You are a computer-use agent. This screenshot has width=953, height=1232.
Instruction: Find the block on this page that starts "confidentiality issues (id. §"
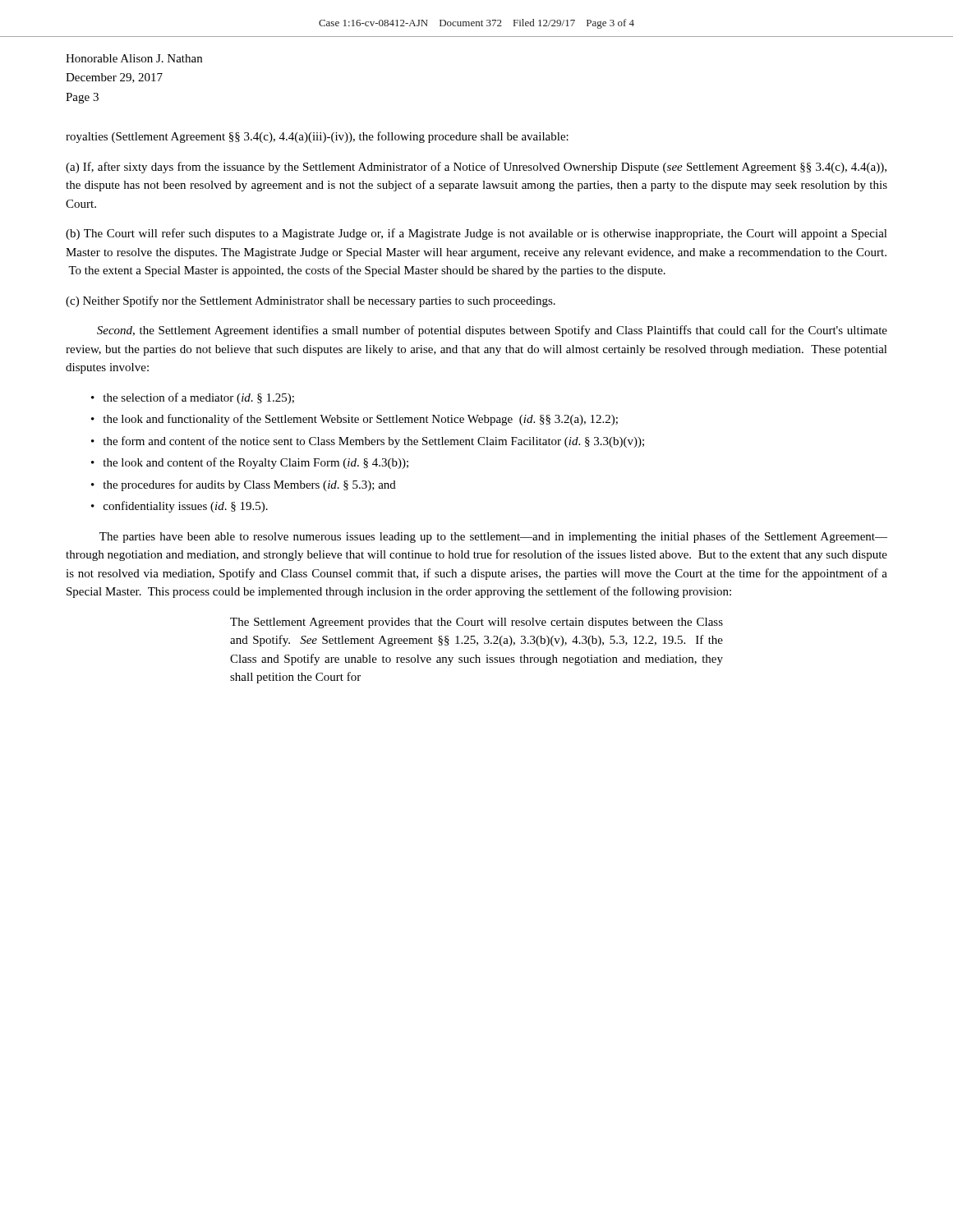click(x=186, y=506)
